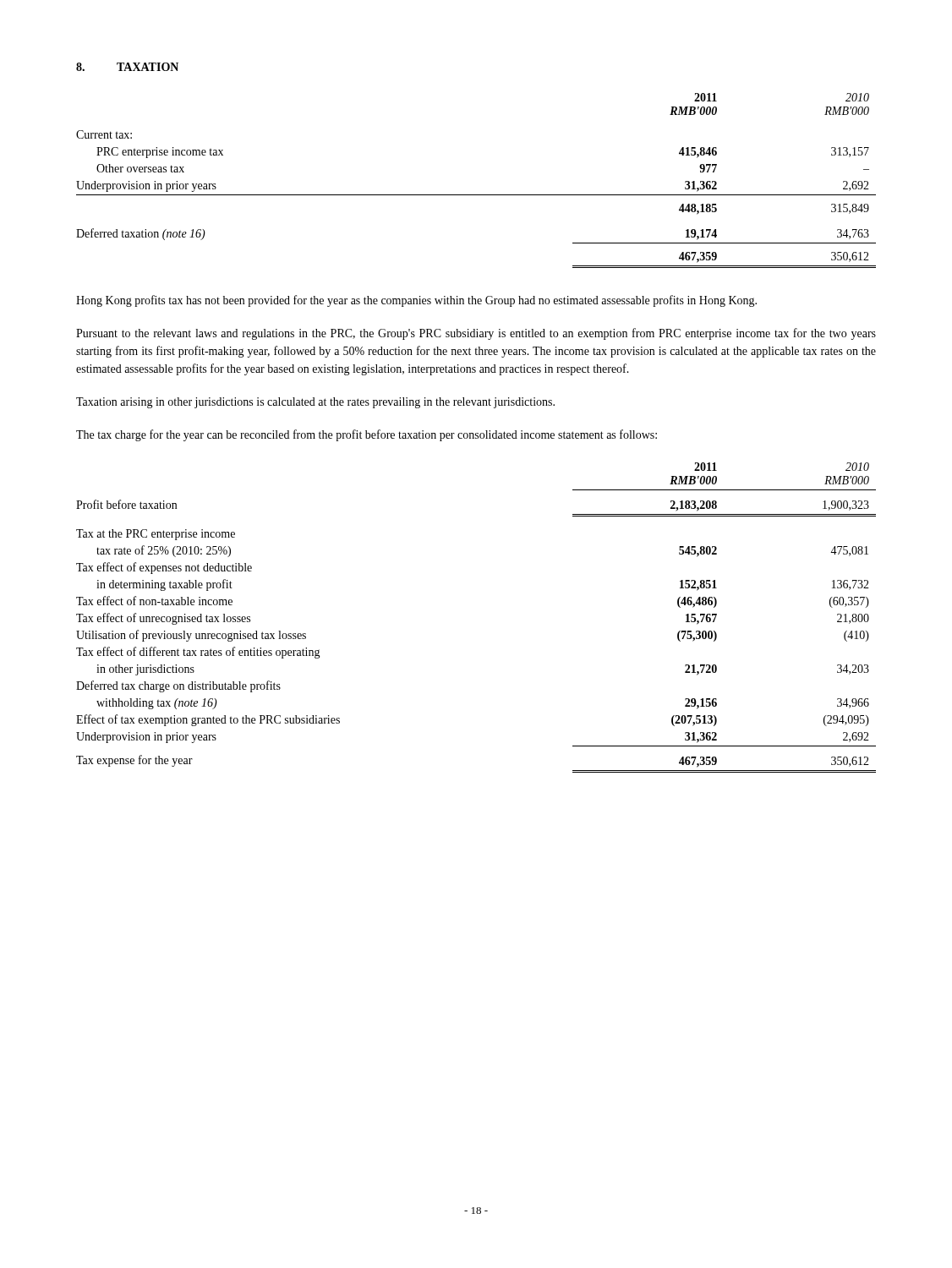
Task: Find the block starting "Pursuant to the relevant laws"
Action: click(x=476, y=351)
